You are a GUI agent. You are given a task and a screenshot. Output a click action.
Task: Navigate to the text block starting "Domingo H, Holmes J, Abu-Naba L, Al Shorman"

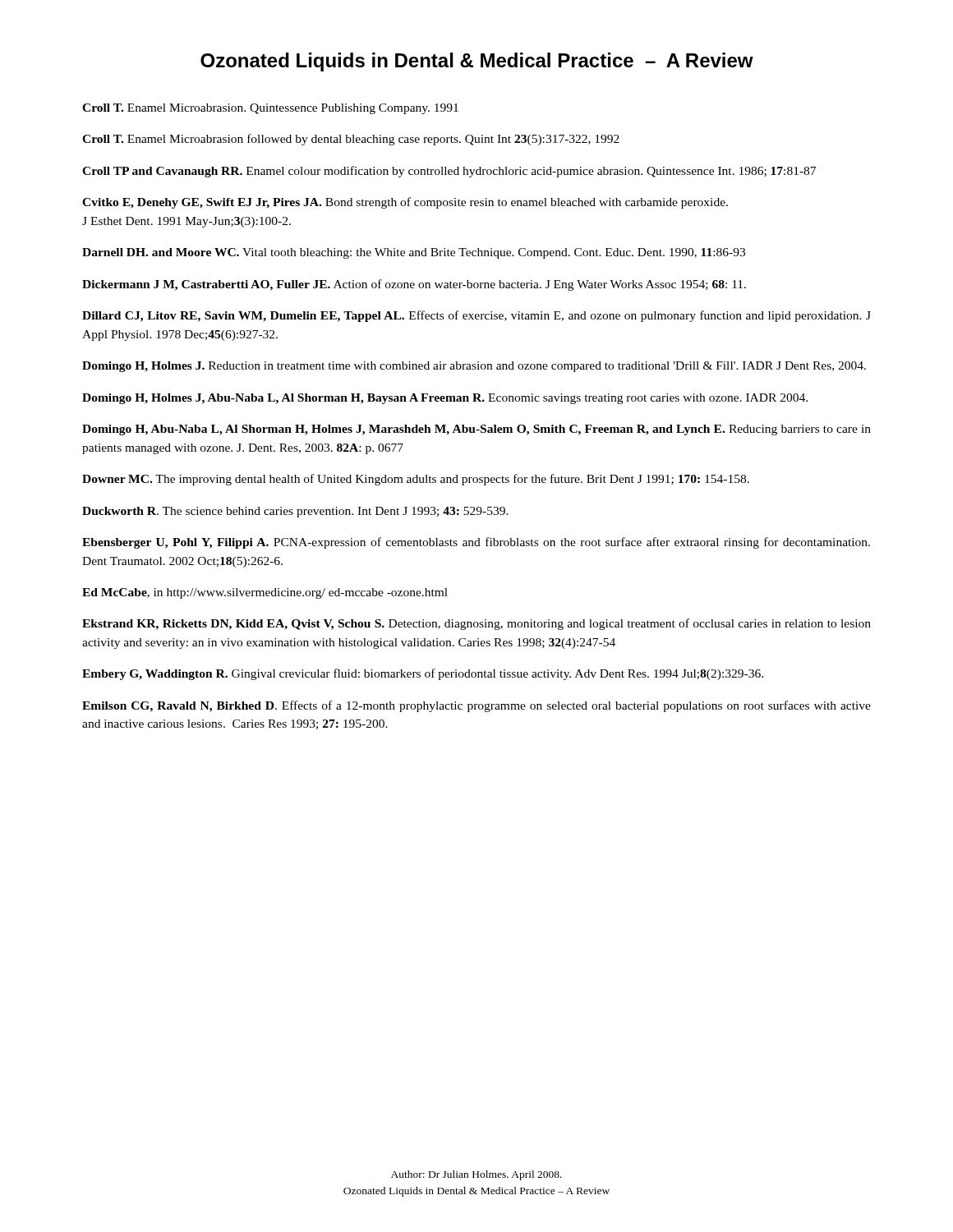click(445, 397)
